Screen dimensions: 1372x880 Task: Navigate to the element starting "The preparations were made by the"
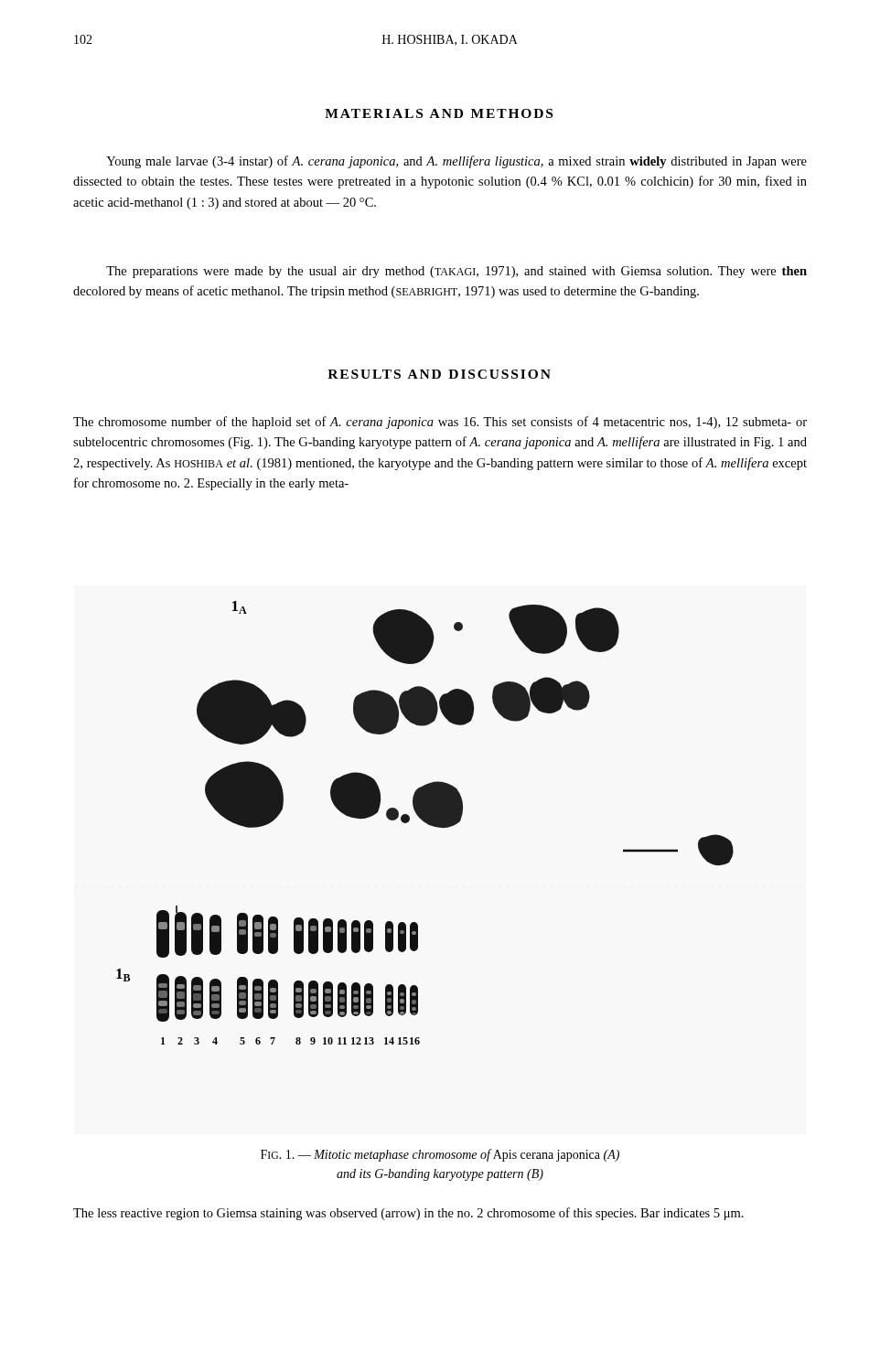440,281
